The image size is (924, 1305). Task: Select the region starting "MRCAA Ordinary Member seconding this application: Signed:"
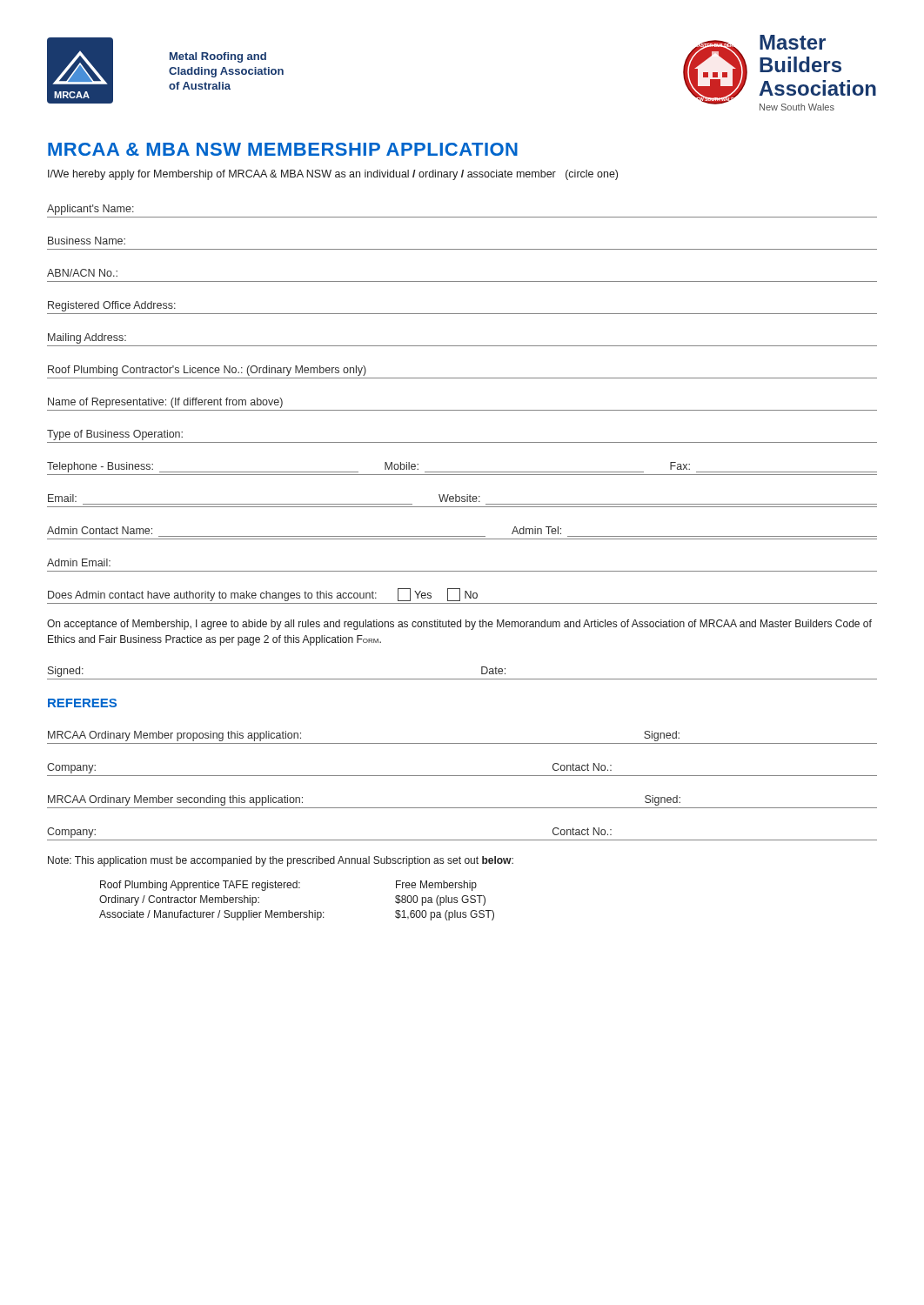[x=364, y=800]
